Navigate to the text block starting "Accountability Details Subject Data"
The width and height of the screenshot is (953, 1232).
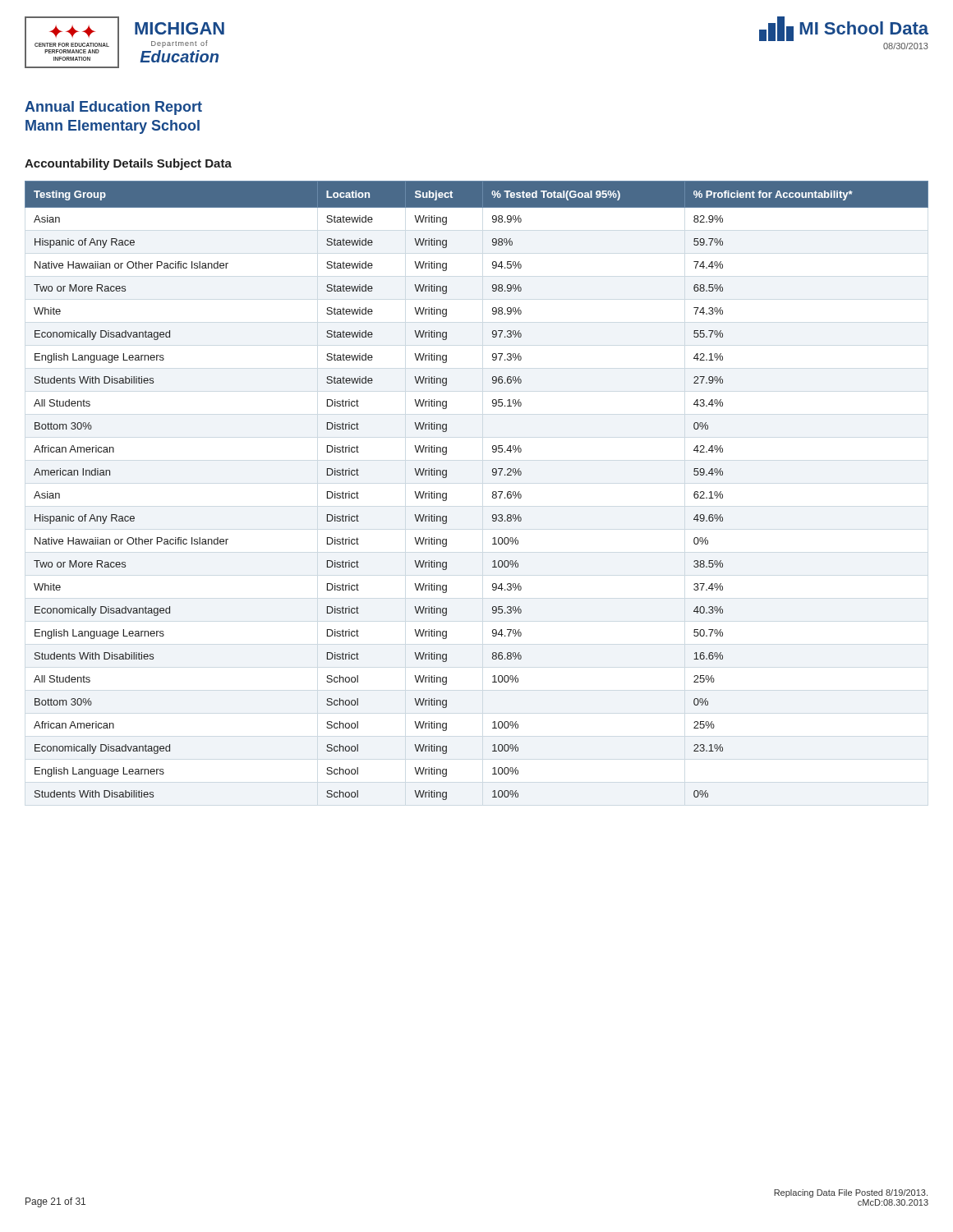[128, 163]
